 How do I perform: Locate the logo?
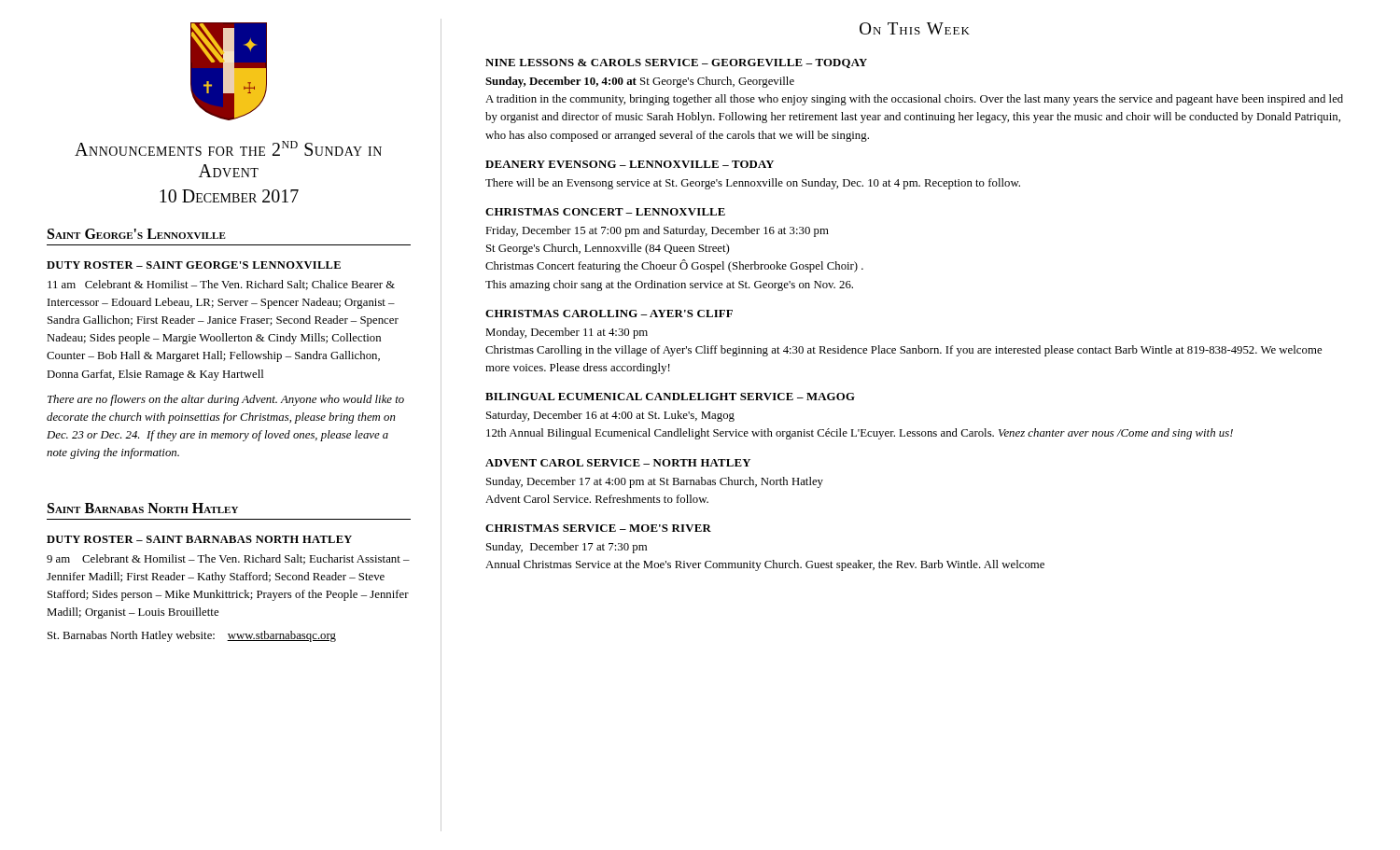point(229,72)
